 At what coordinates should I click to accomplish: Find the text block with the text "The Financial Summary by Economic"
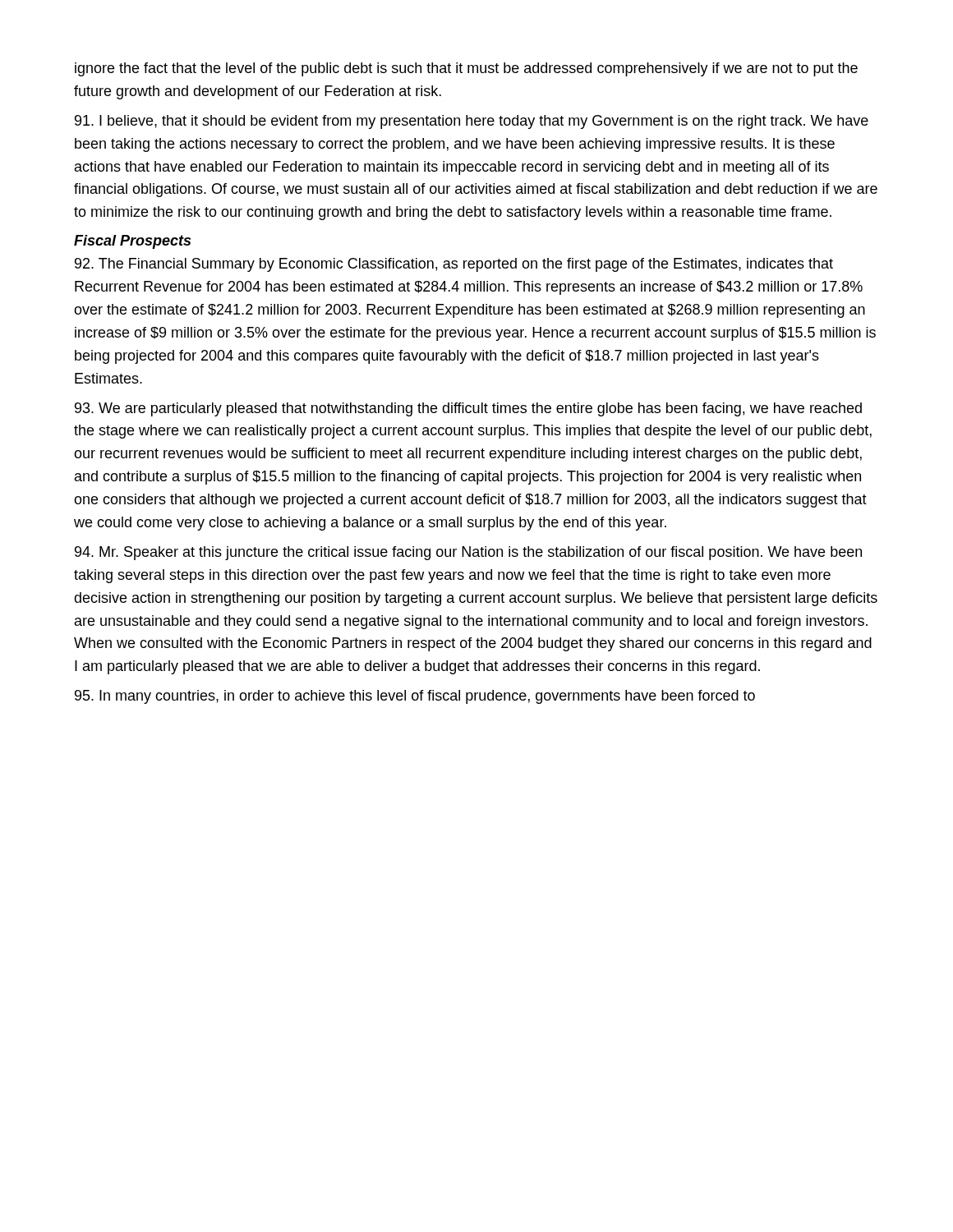point(476,481)
